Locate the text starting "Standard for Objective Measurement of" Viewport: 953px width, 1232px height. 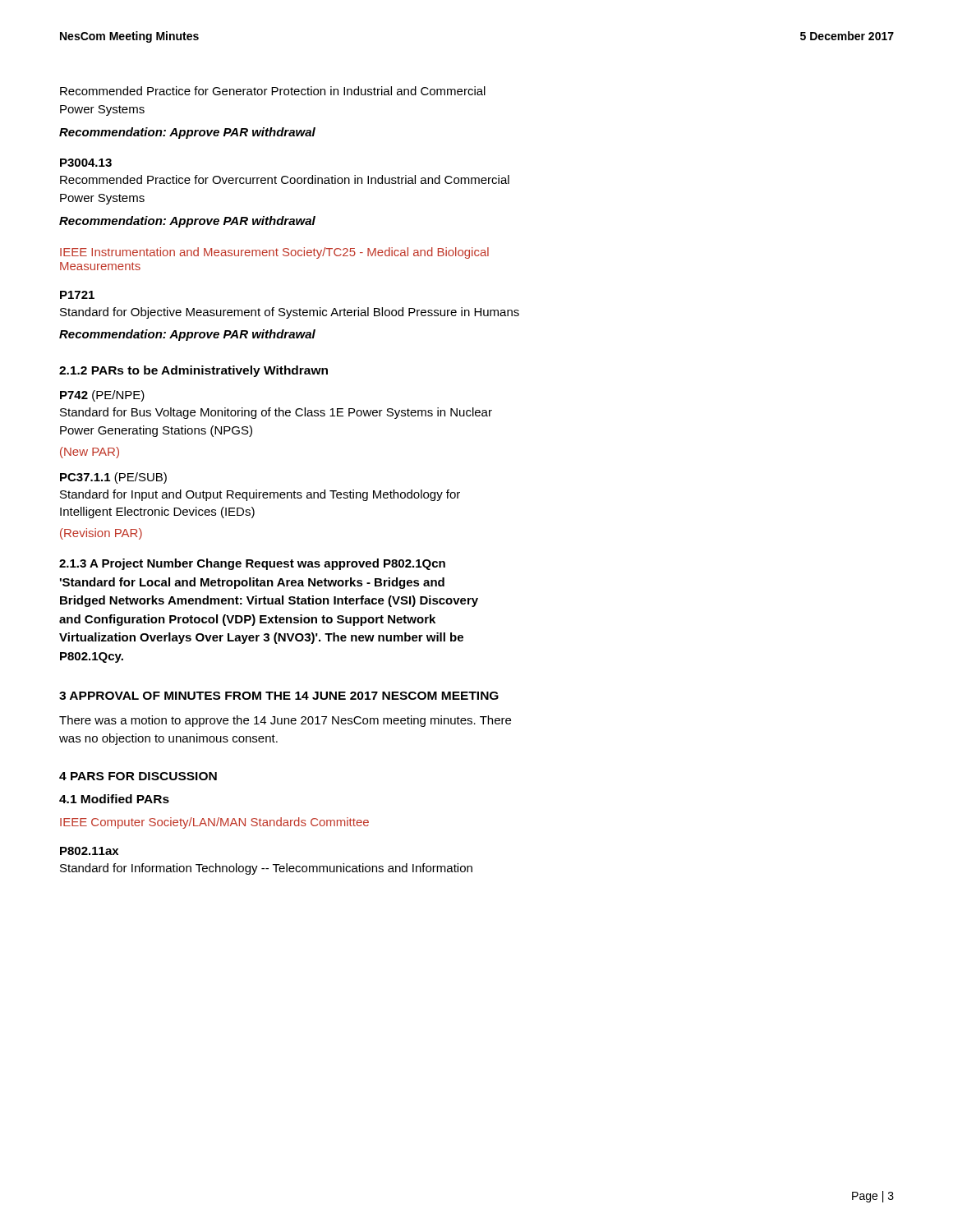click(x=289, y=311)
